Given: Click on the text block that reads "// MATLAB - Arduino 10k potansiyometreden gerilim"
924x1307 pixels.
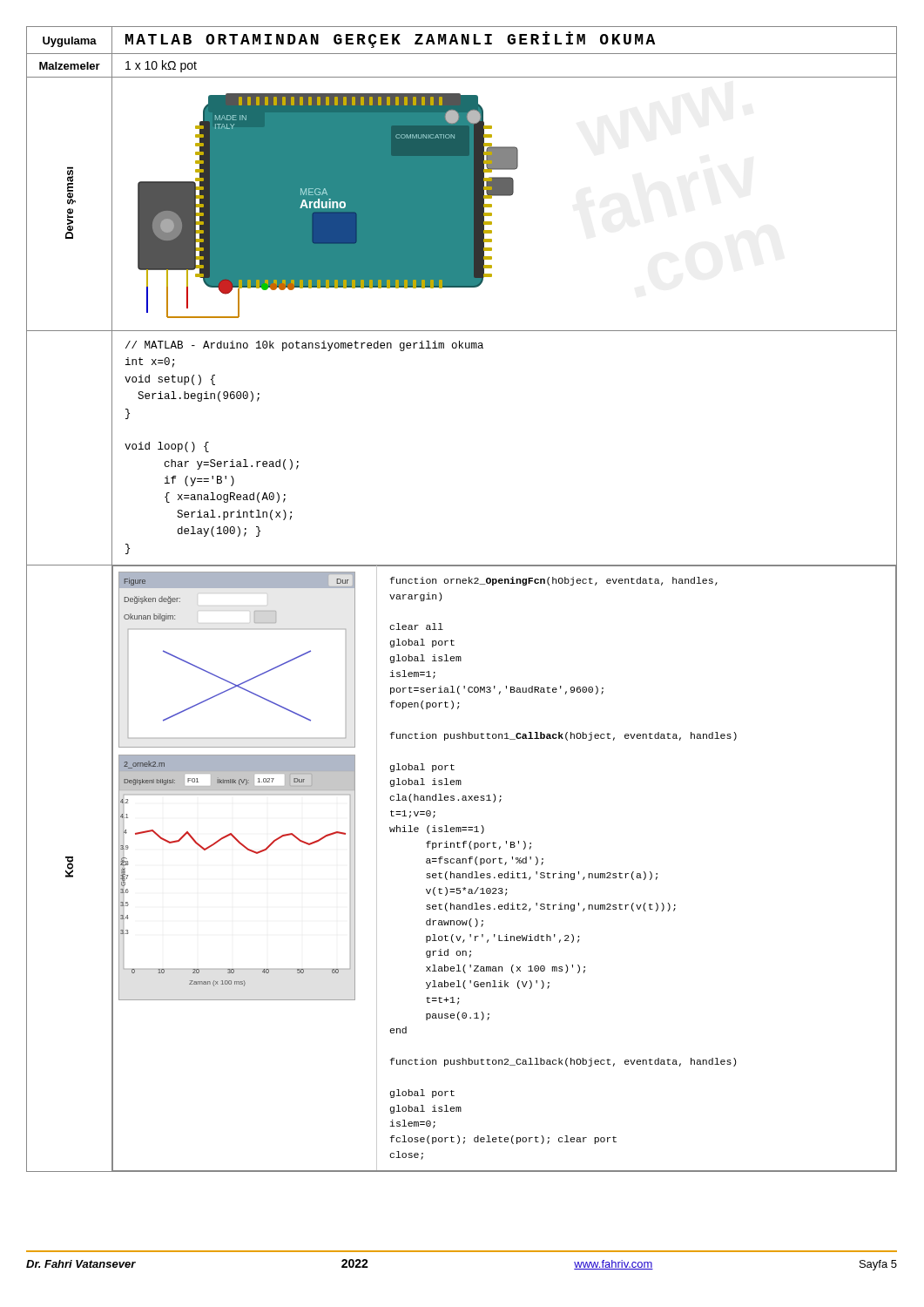Looking at the screenshot, I should [x=304, y=346].
